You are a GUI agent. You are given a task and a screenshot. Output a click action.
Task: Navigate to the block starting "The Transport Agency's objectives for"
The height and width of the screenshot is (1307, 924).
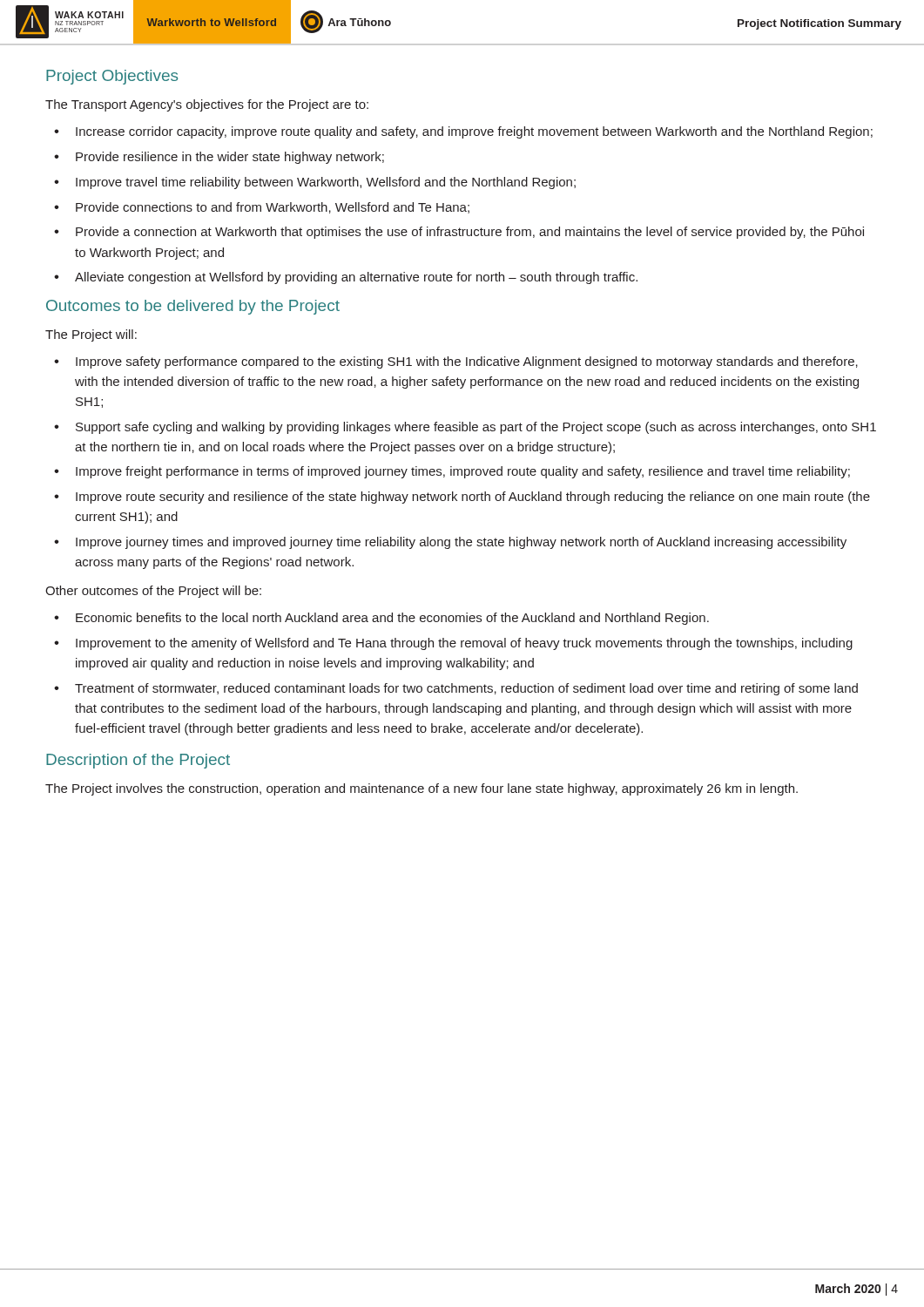coord(207,104)
